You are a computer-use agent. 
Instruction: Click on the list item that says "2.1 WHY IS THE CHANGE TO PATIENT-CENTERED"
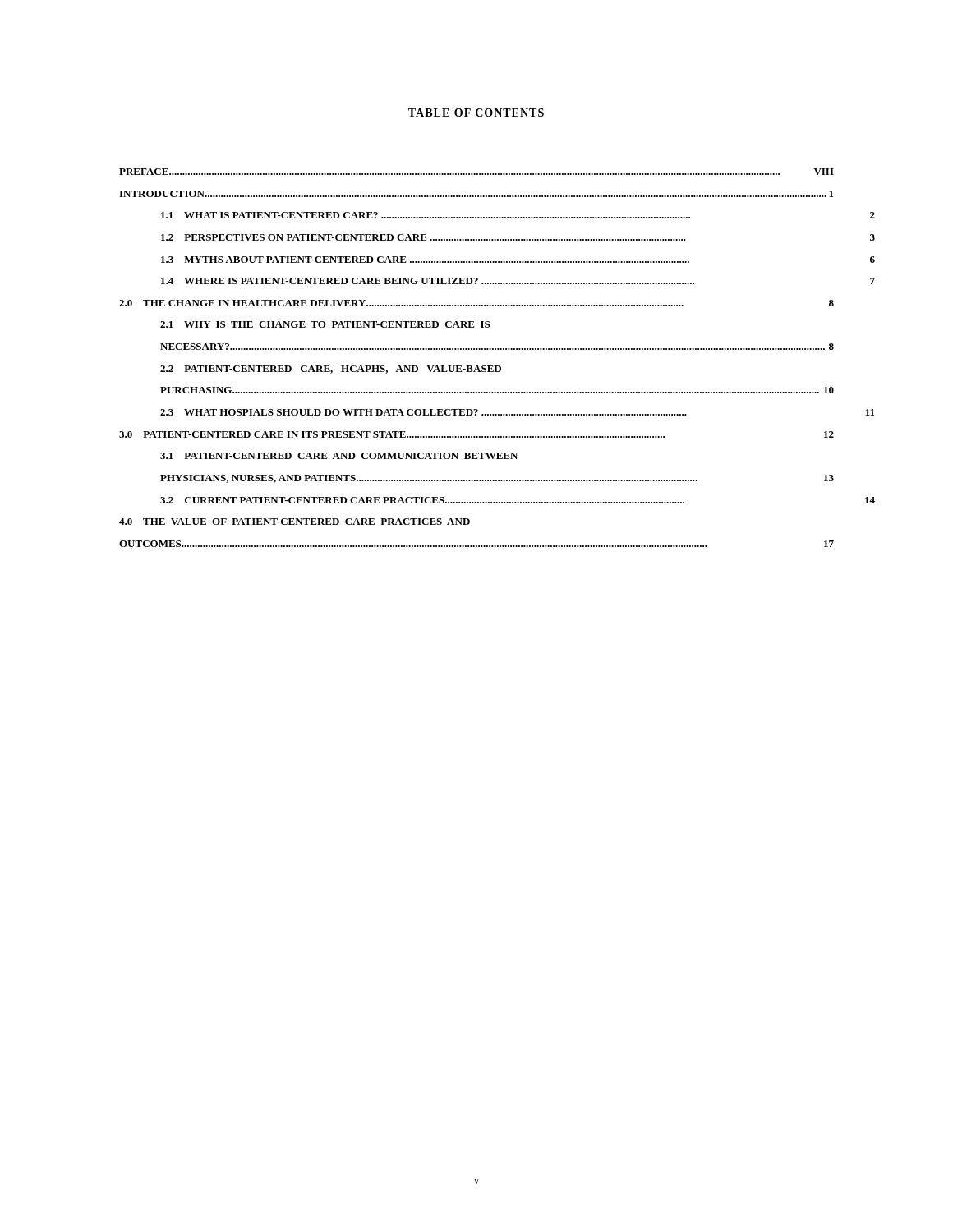(x=325, y=324)
